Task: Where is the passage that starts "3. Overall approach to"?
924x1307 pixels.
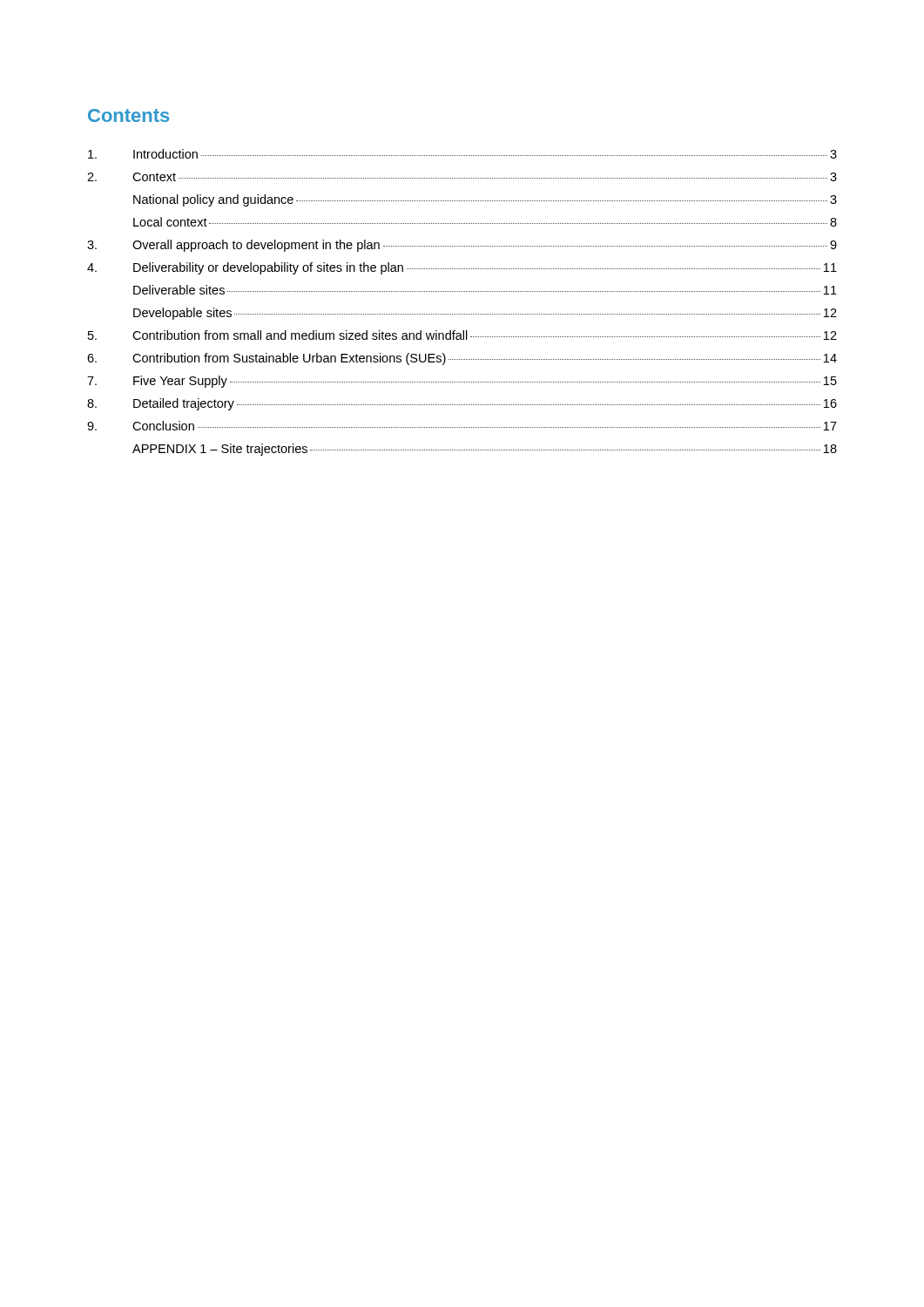Action: point(462,245)
